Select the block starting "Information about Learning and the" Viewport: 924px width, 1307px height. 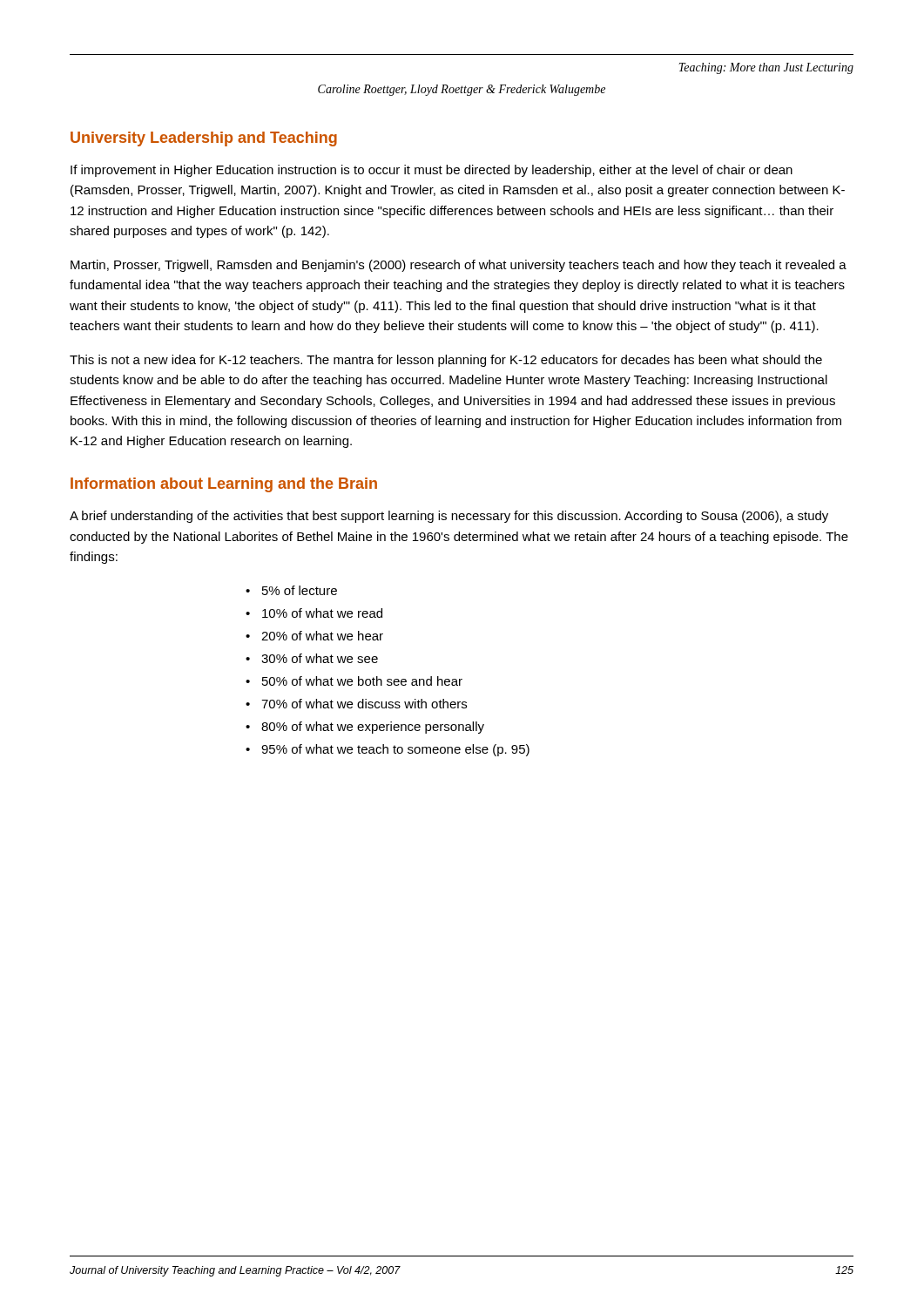click(x=224, y=484)
